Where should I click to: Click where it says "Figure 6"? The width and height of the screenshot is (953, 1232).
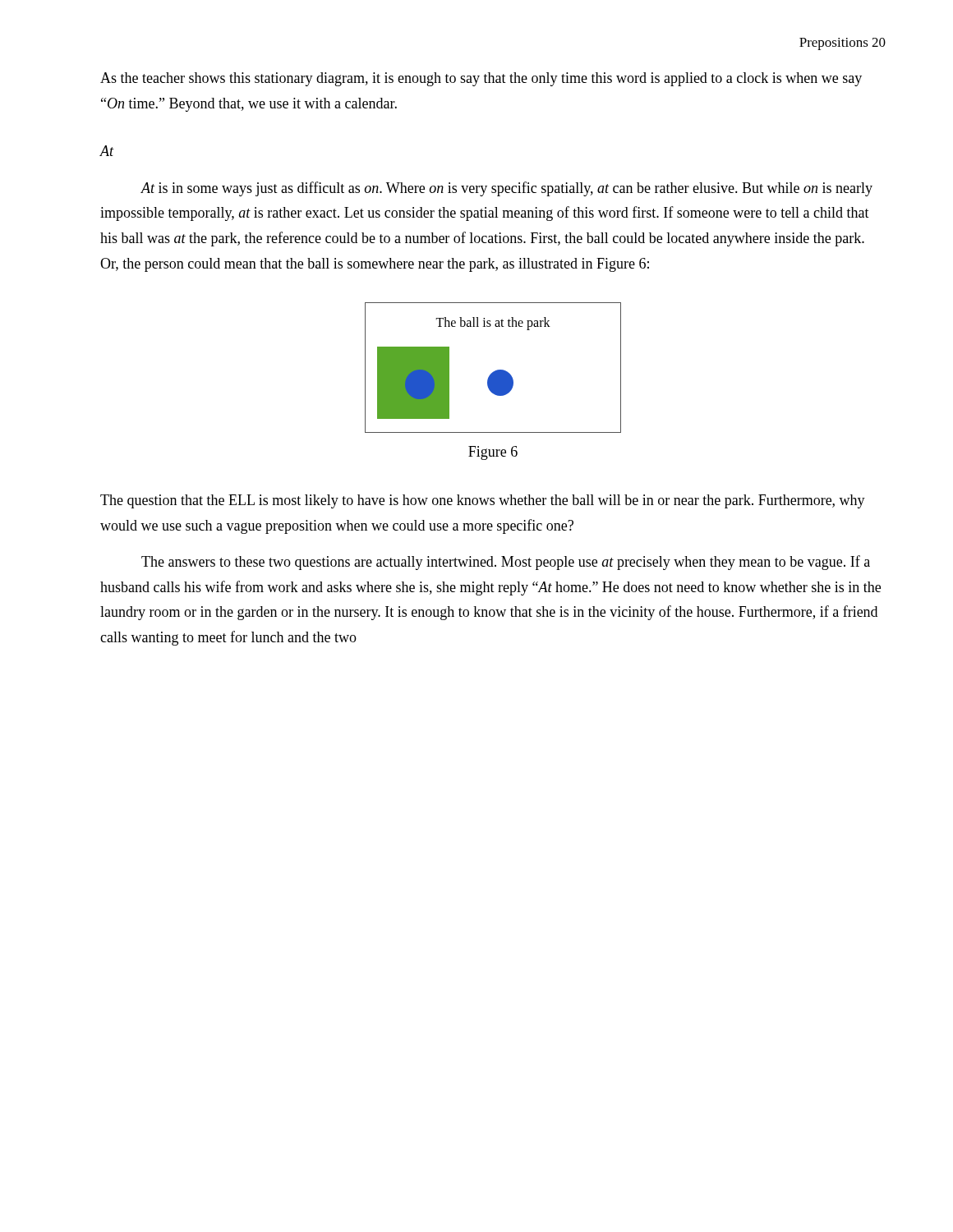pyautogui.click(x=493, y=452)
